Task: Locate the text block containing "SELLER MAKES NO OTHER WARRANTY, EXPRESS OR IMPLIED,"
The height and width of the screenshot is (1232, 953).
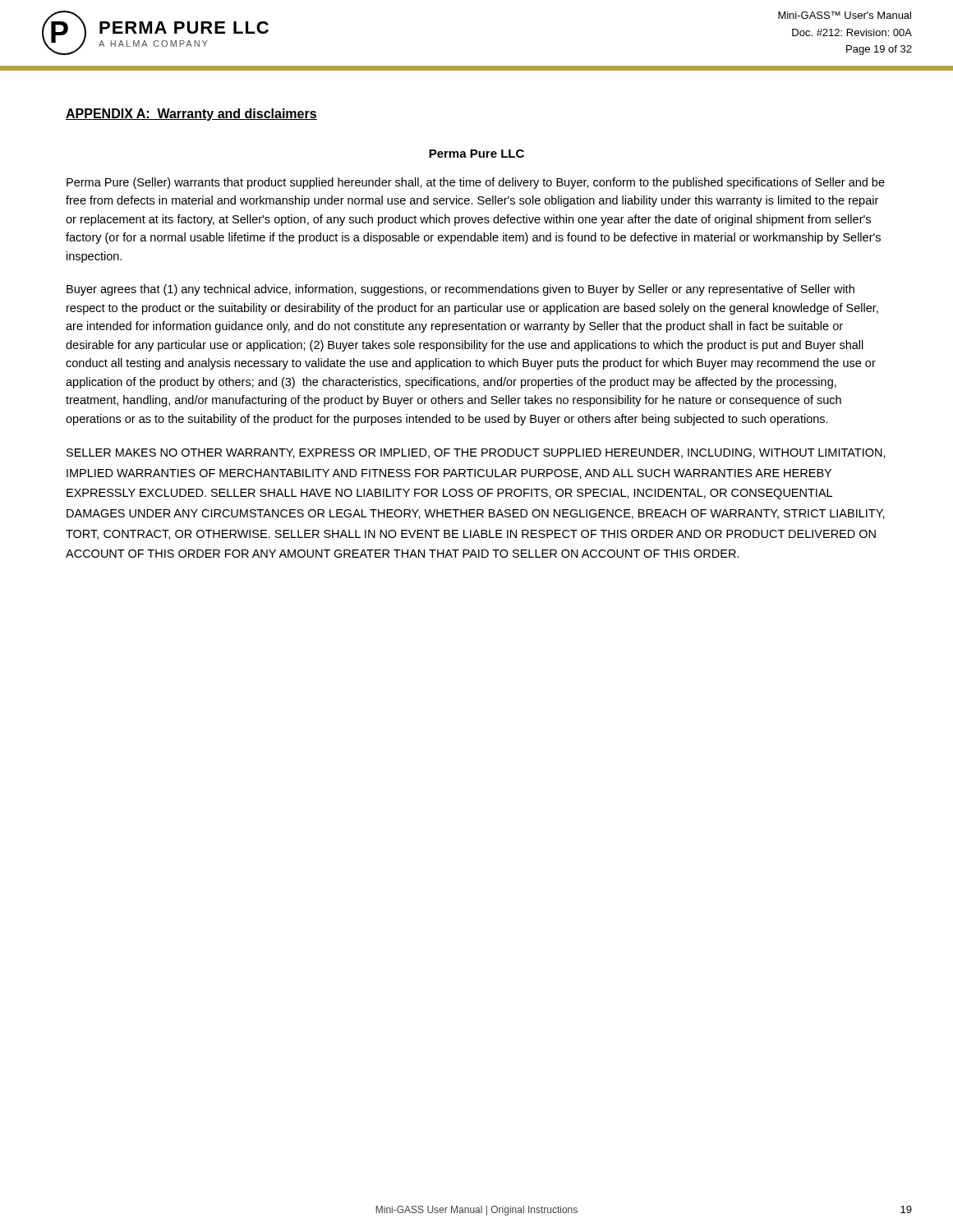Action: tap(476, 503)
